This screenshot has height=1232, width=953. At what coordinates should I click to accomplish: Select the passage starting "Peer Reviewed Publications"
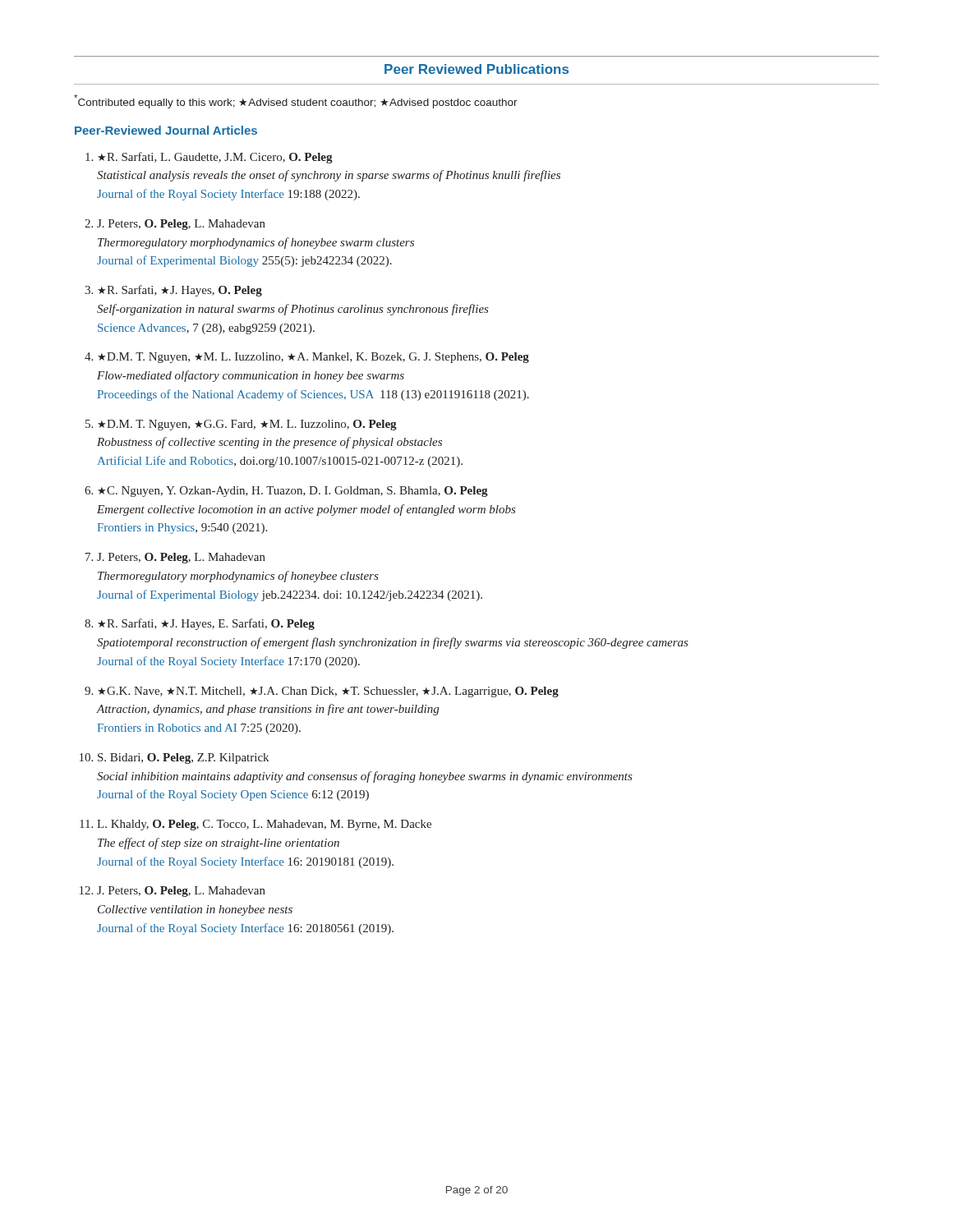pyautogui.click(x=476, y=69)
